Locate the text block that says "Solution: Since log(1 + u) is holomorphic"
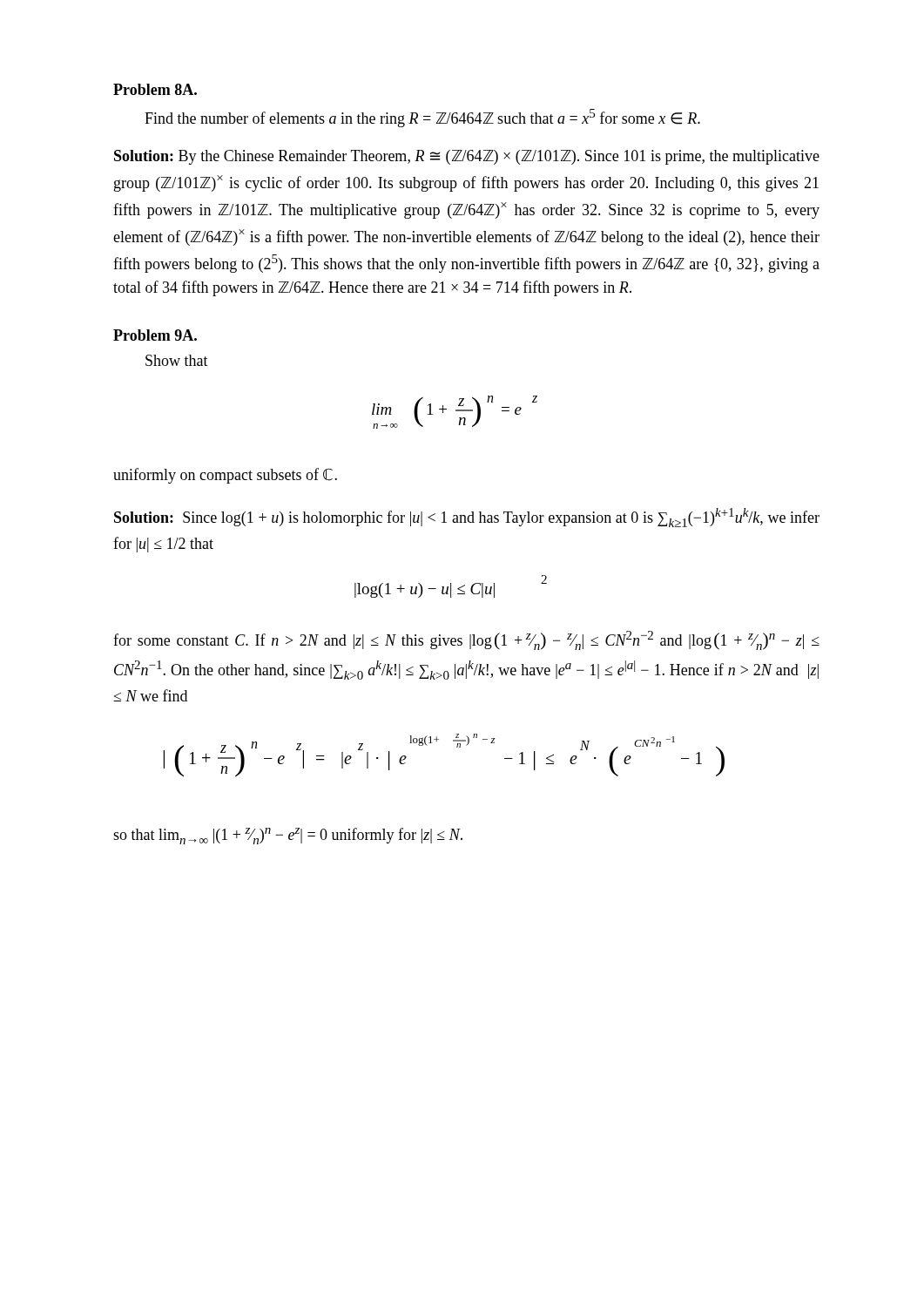 [x=466, y=529]
